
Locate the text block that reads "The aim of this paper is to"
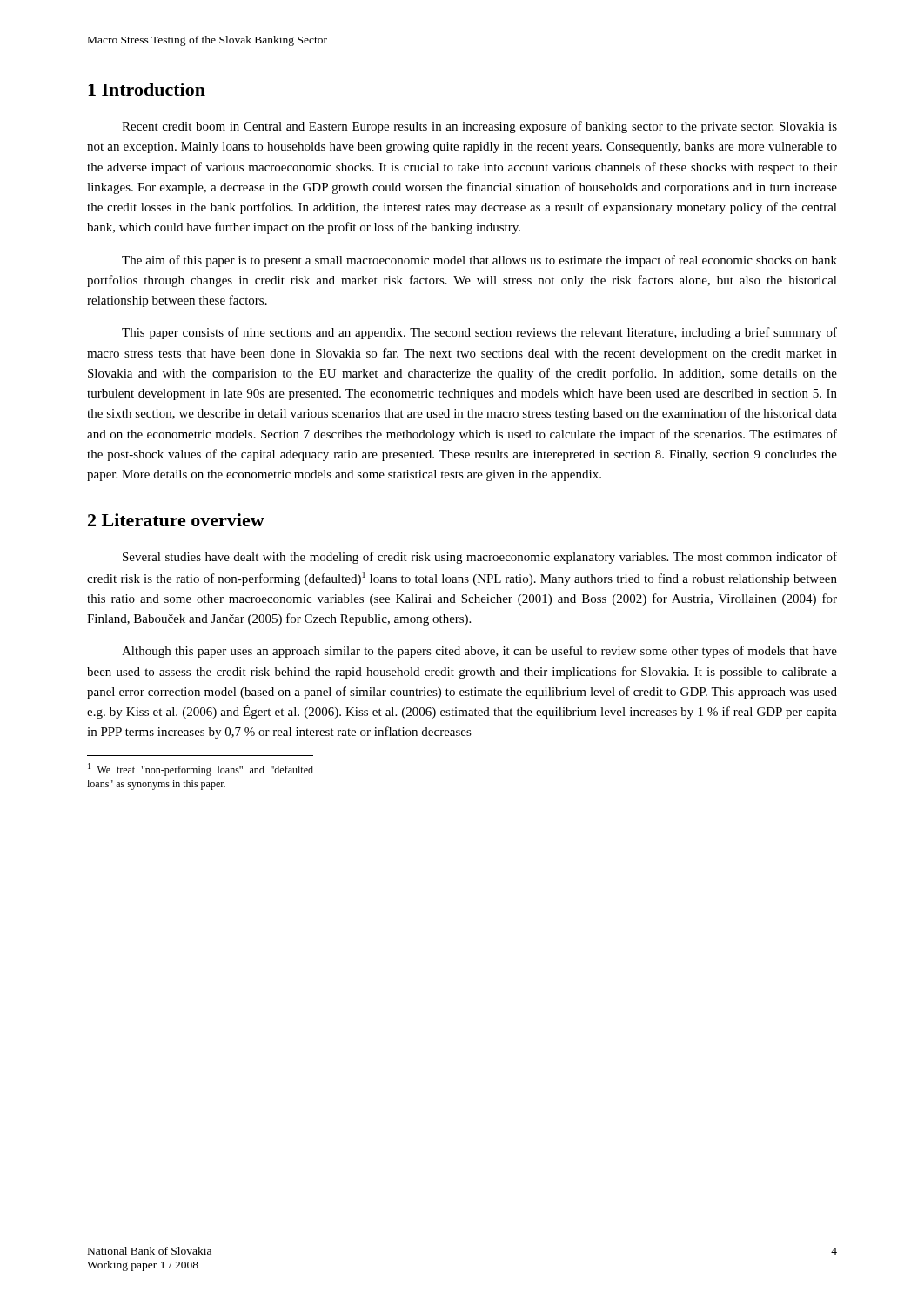pyautogui.click(x=462, y=281)
